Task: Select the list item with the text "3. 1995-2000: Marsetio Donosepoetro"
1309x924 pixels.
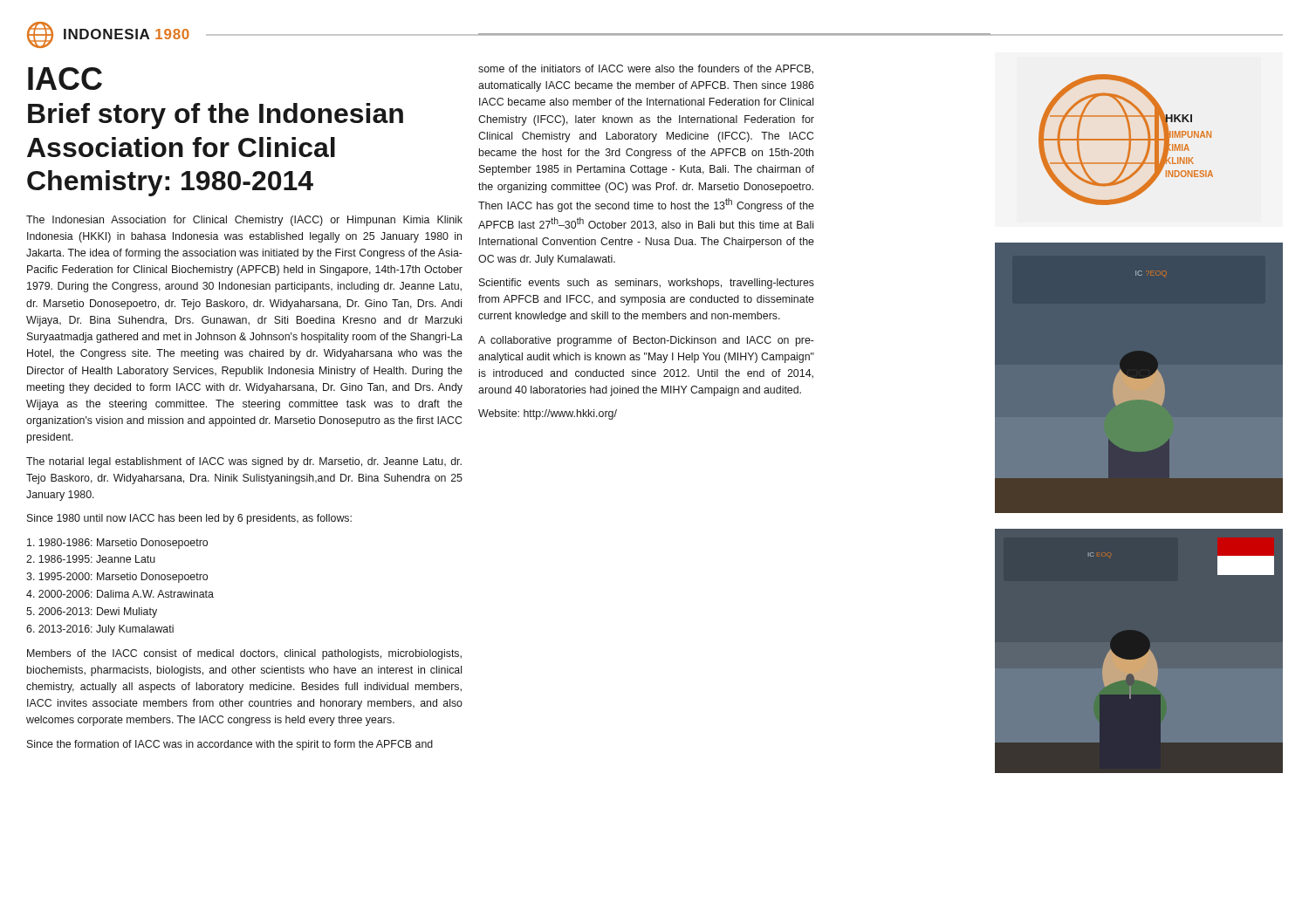Action: point(117,577)
